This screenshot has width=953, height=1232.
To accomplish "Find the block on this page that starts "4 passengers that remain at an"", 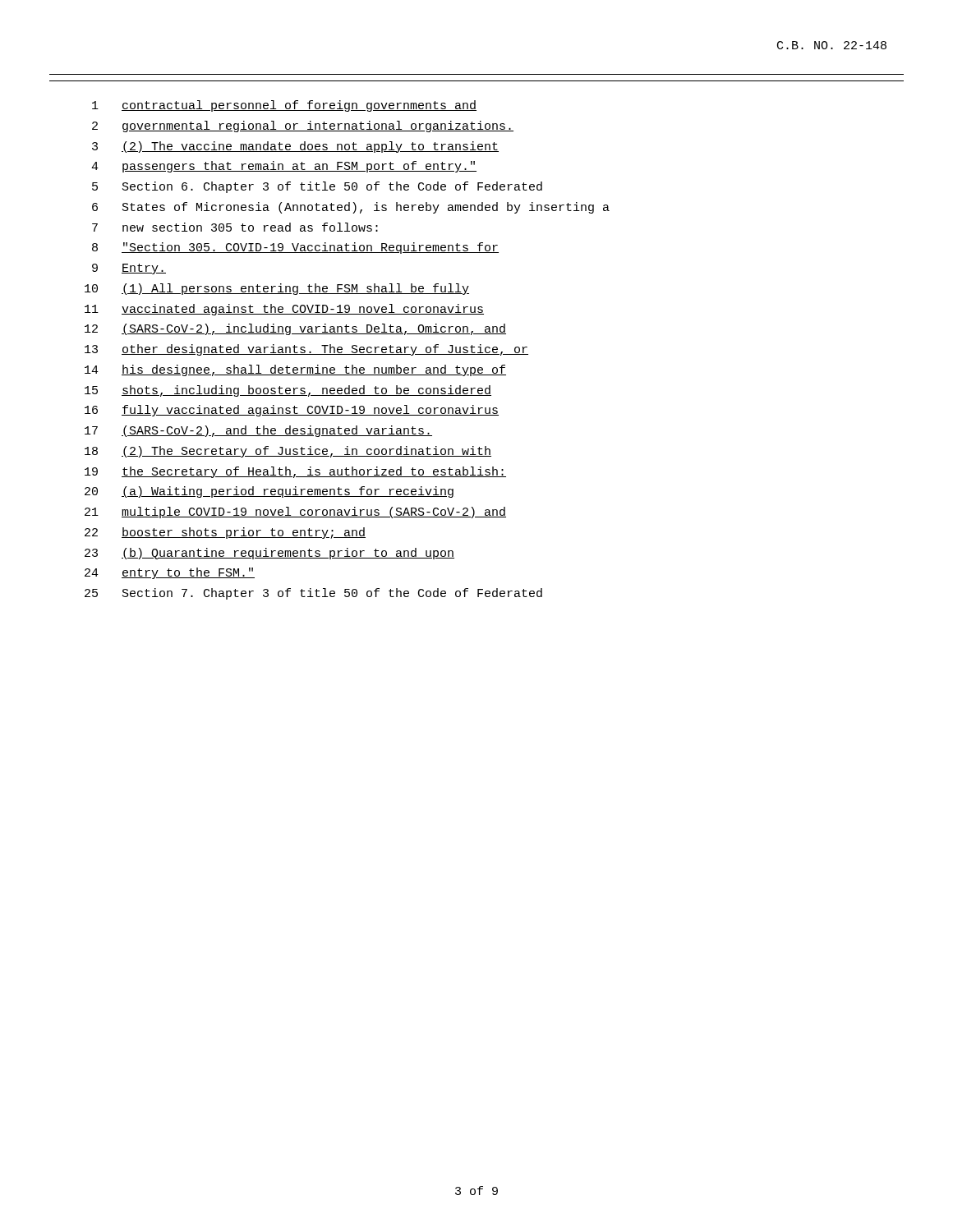I will click(x=476, y=168).
